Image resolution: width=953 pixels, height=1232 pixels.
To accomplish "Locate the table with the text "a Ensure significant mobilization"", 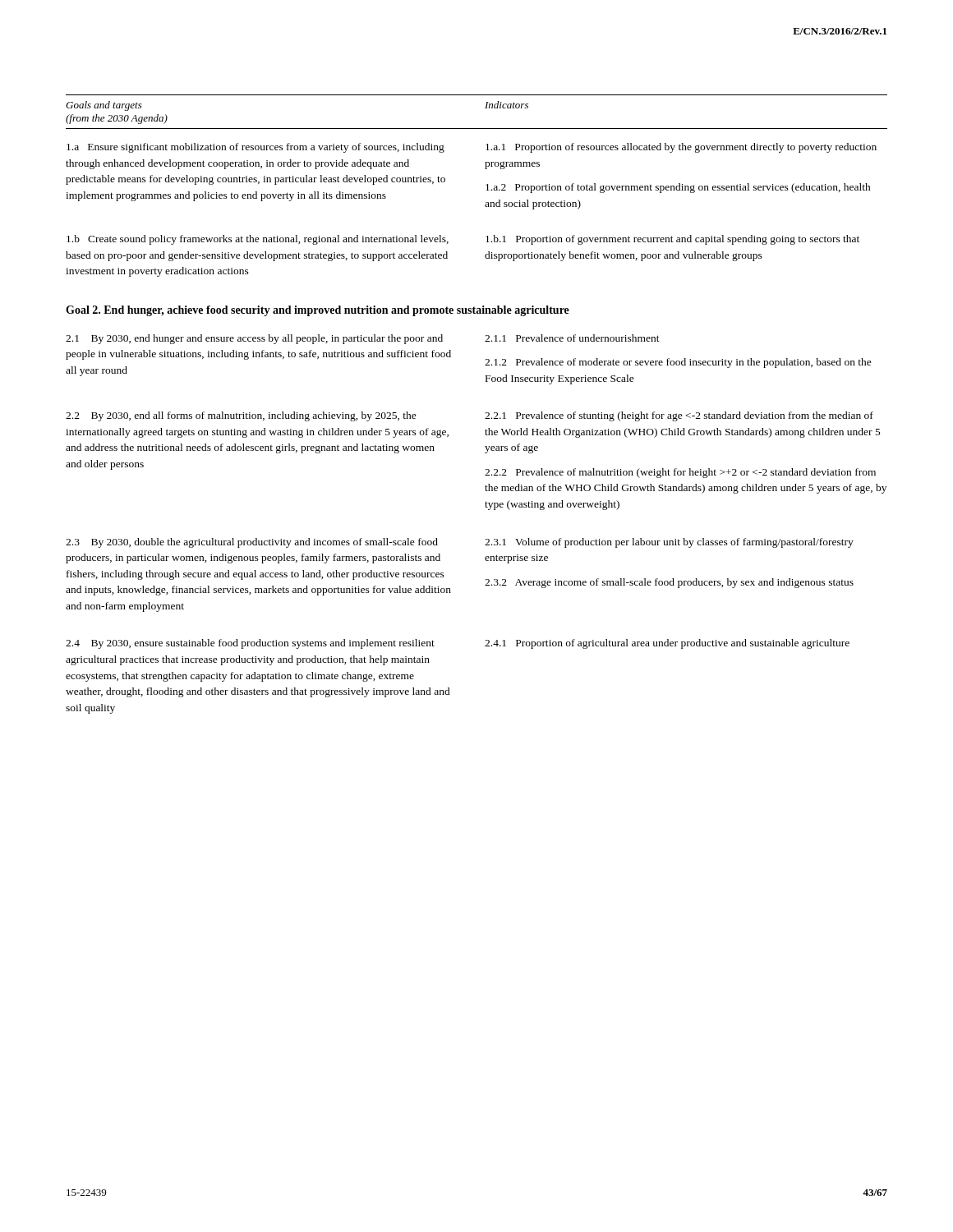I will 476,179.
